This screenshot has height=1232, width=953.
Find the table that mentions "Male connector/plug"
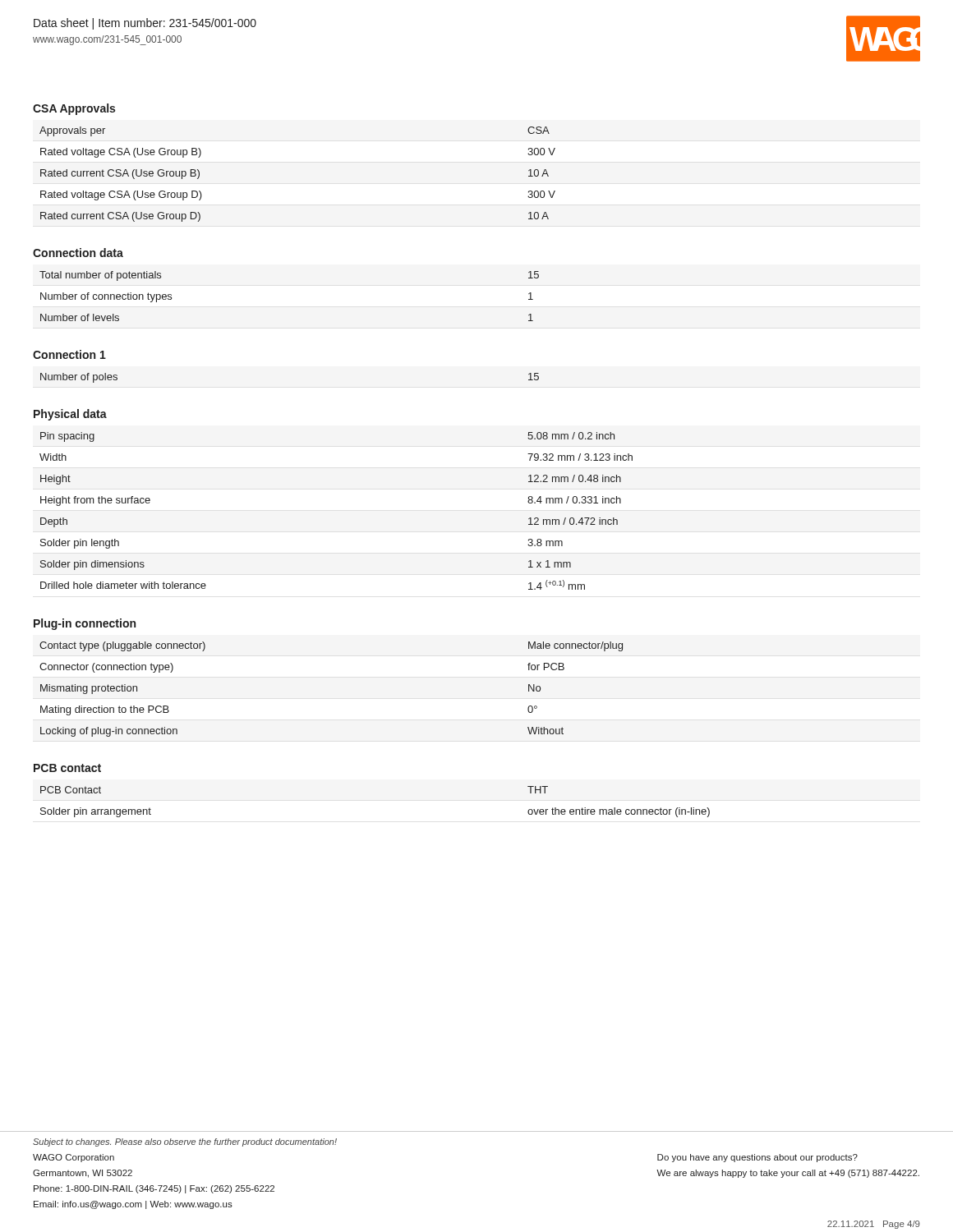pyautogui.click(x=476, y=689)
